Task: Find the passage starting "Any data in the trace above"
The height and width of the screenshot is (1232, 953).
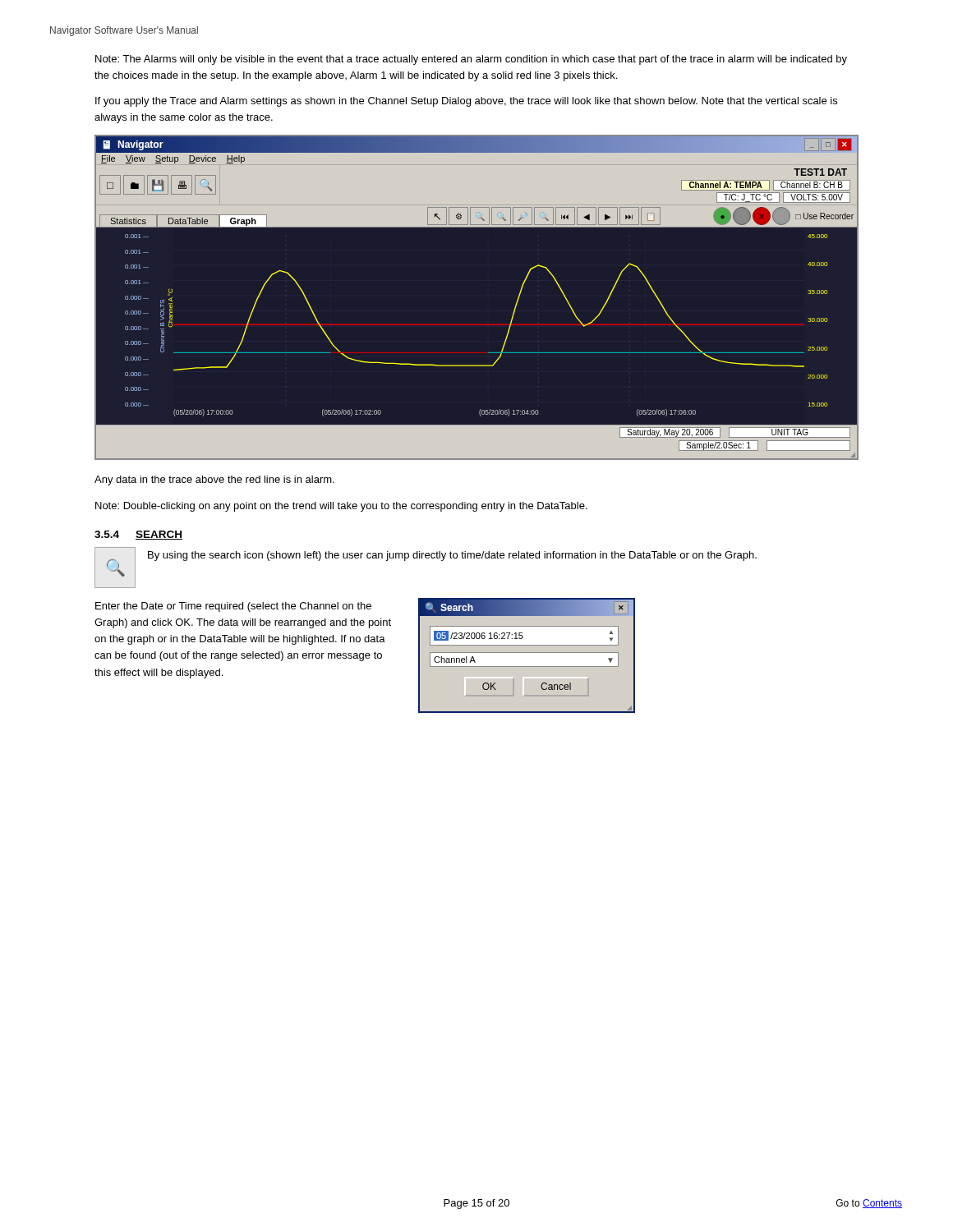Action: click(215, 479)
